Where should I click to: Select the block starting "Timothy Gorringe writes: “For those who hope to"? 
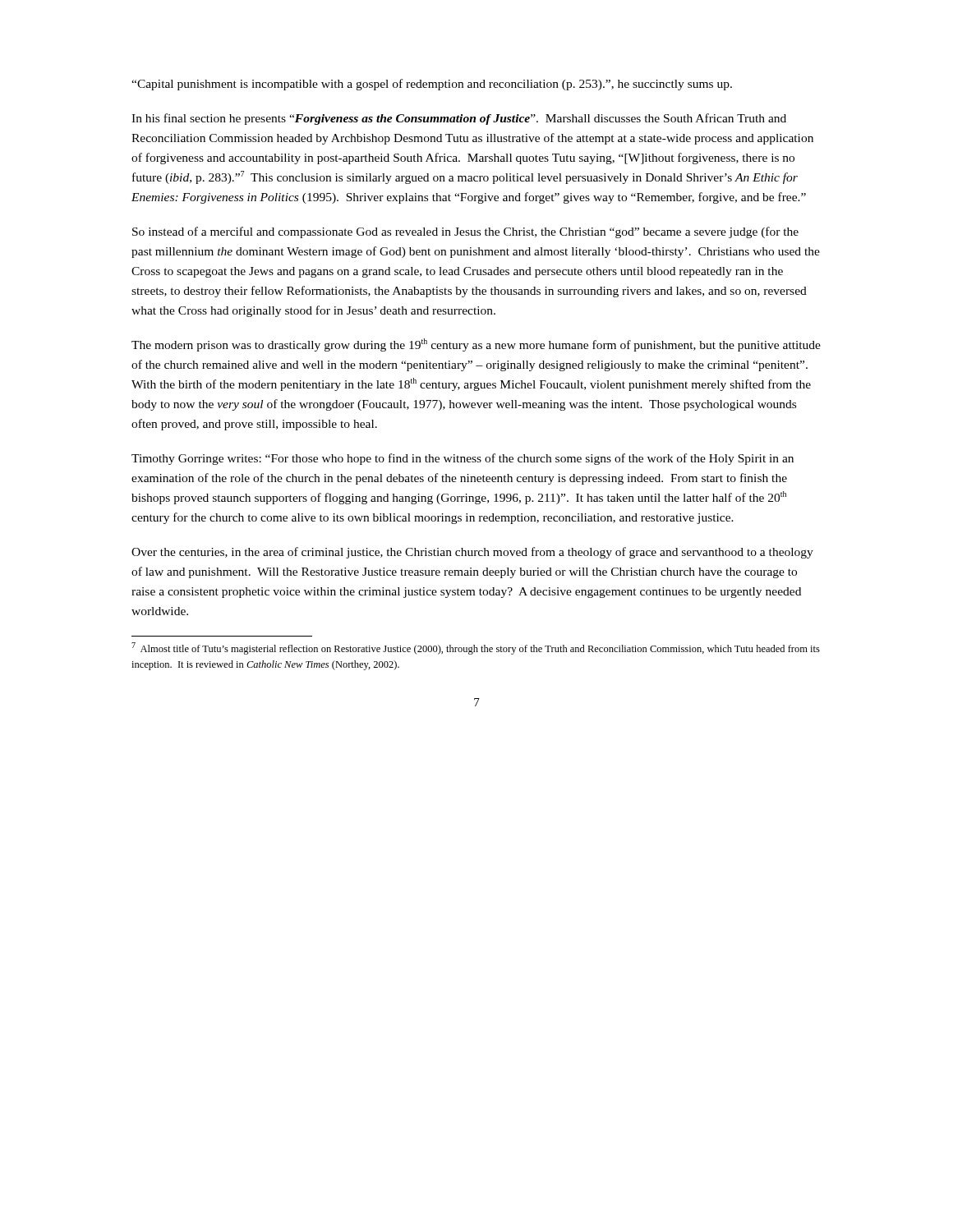463,488
